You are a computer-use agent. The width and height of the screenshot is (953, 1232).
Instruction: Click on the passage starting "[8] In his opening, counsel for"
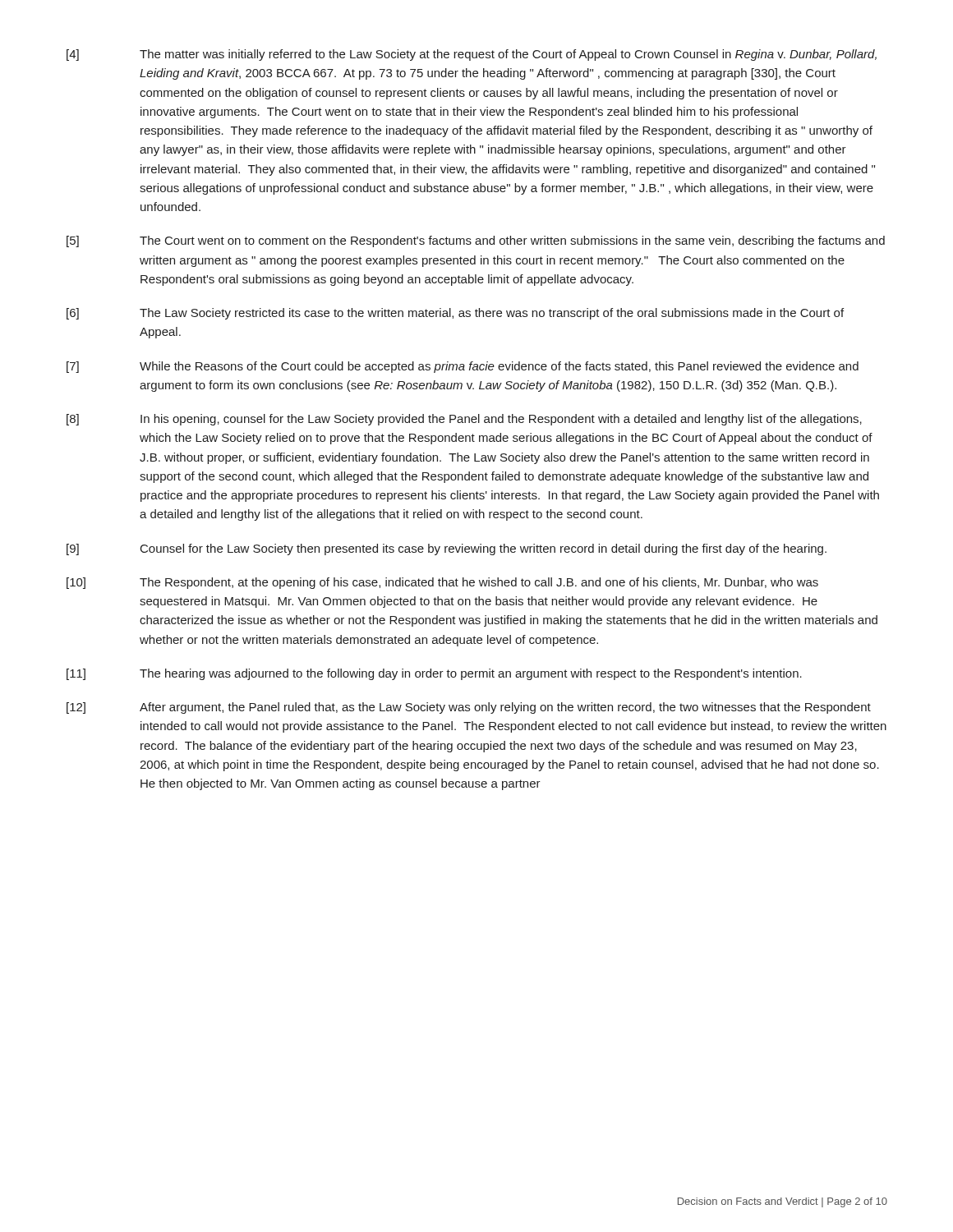pyautogui.click(x=476, y=466)
